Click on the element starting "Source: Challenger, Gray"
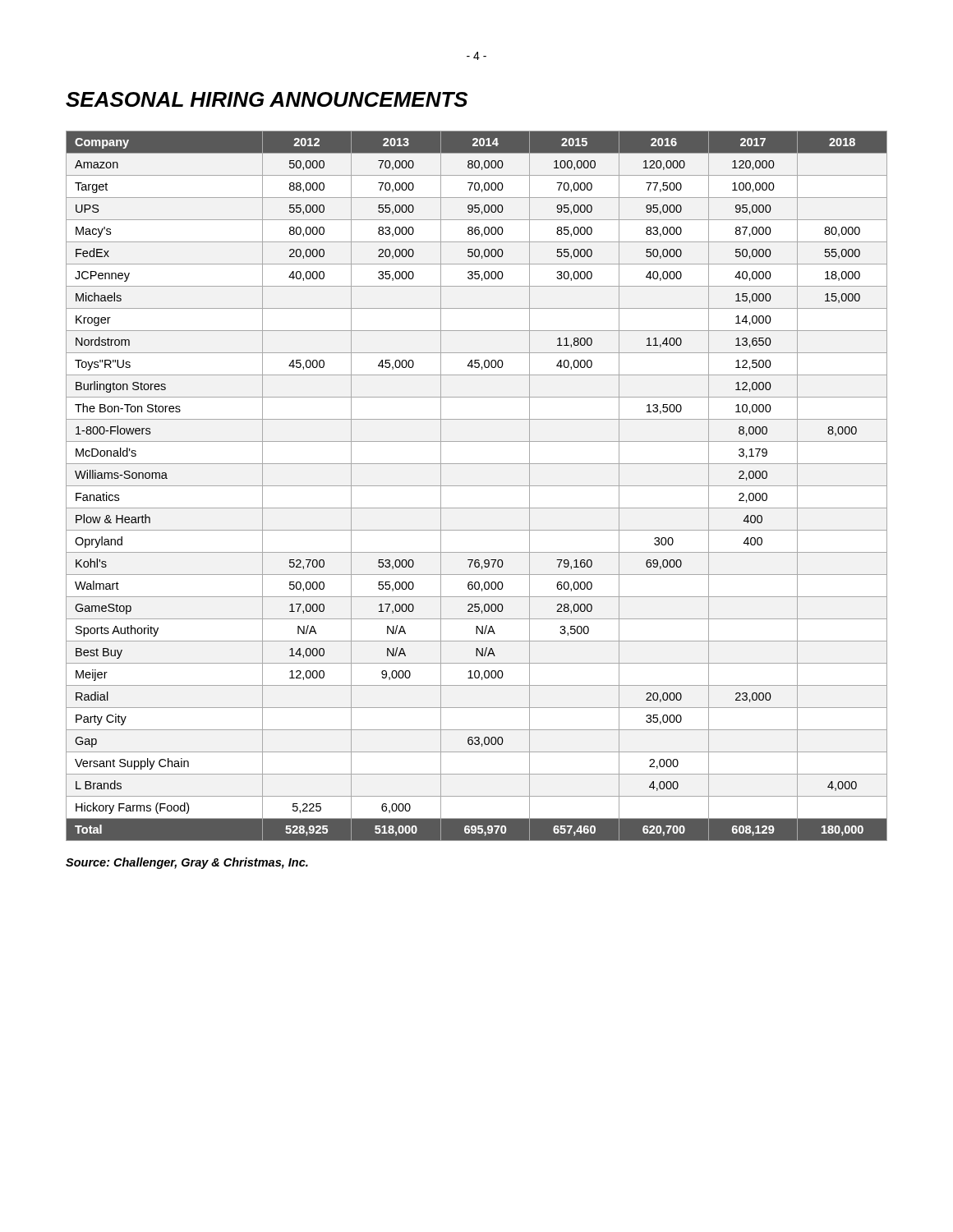Image resolution: width=953 pixels, height=1232 pixels. coord(187,862)
